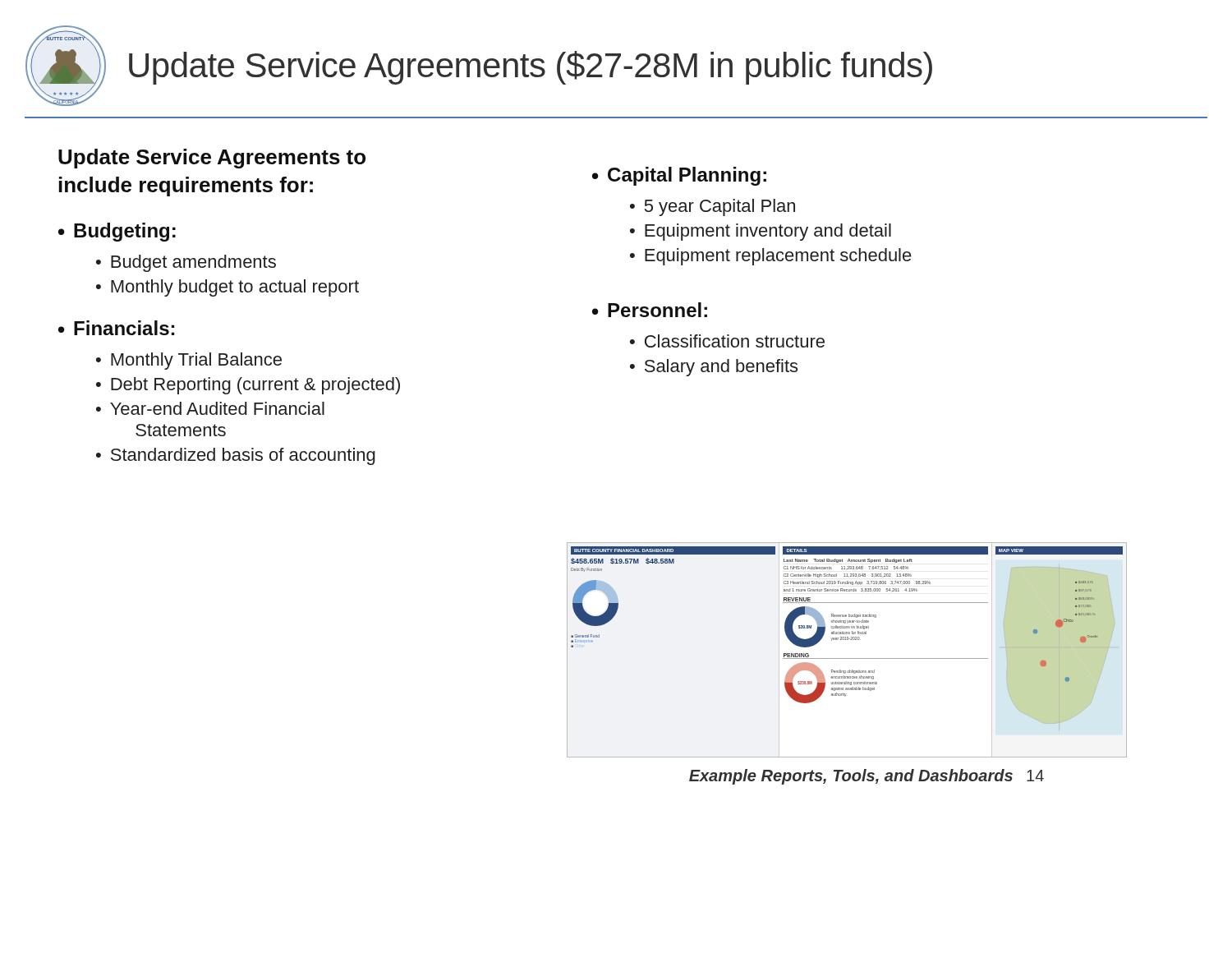The image size is (1232, 953).
Task: Click where it says "Equipment inventory and detail"
Action: pos(768,230)
